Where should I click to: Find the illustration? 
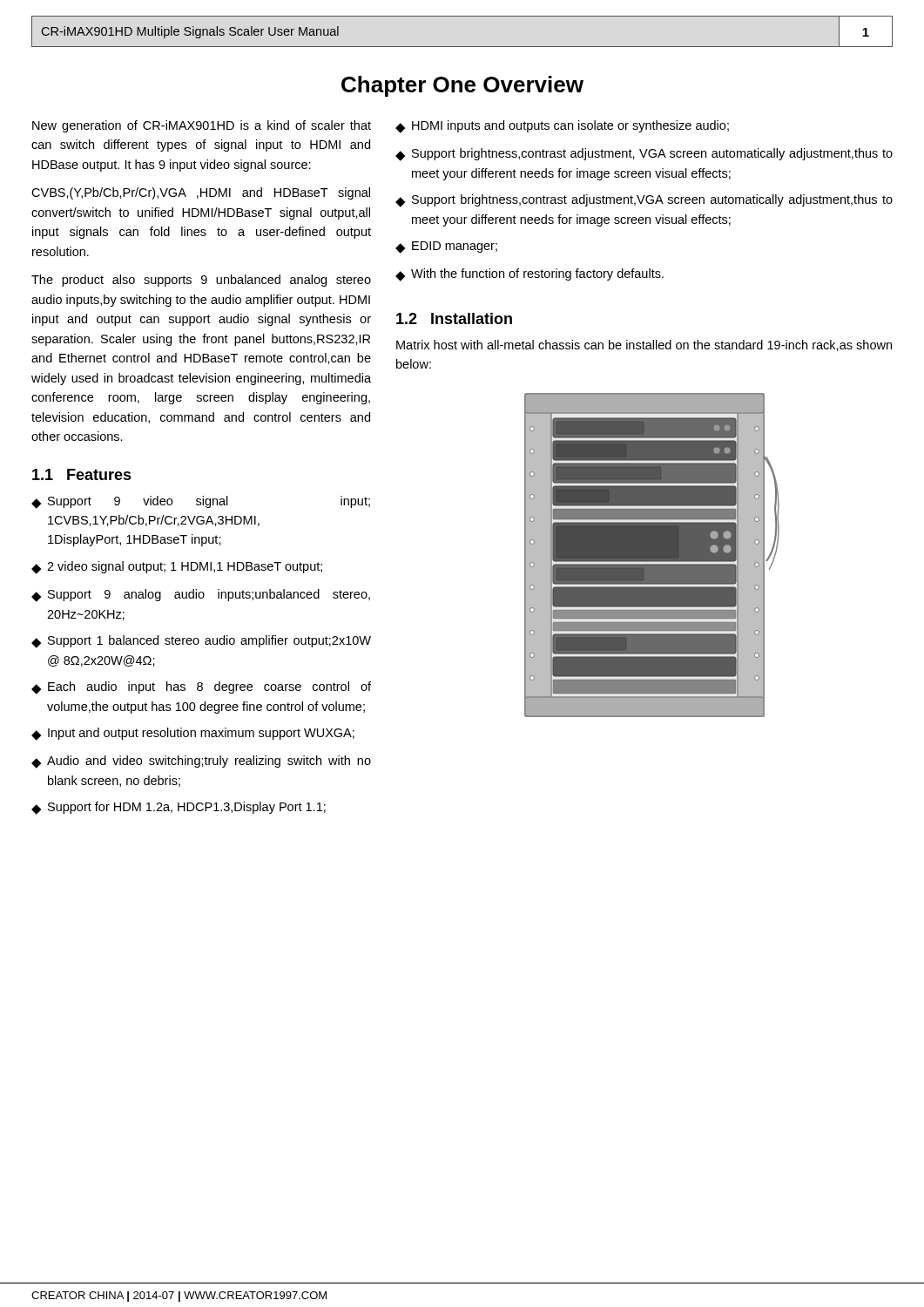tap(644, 558)
